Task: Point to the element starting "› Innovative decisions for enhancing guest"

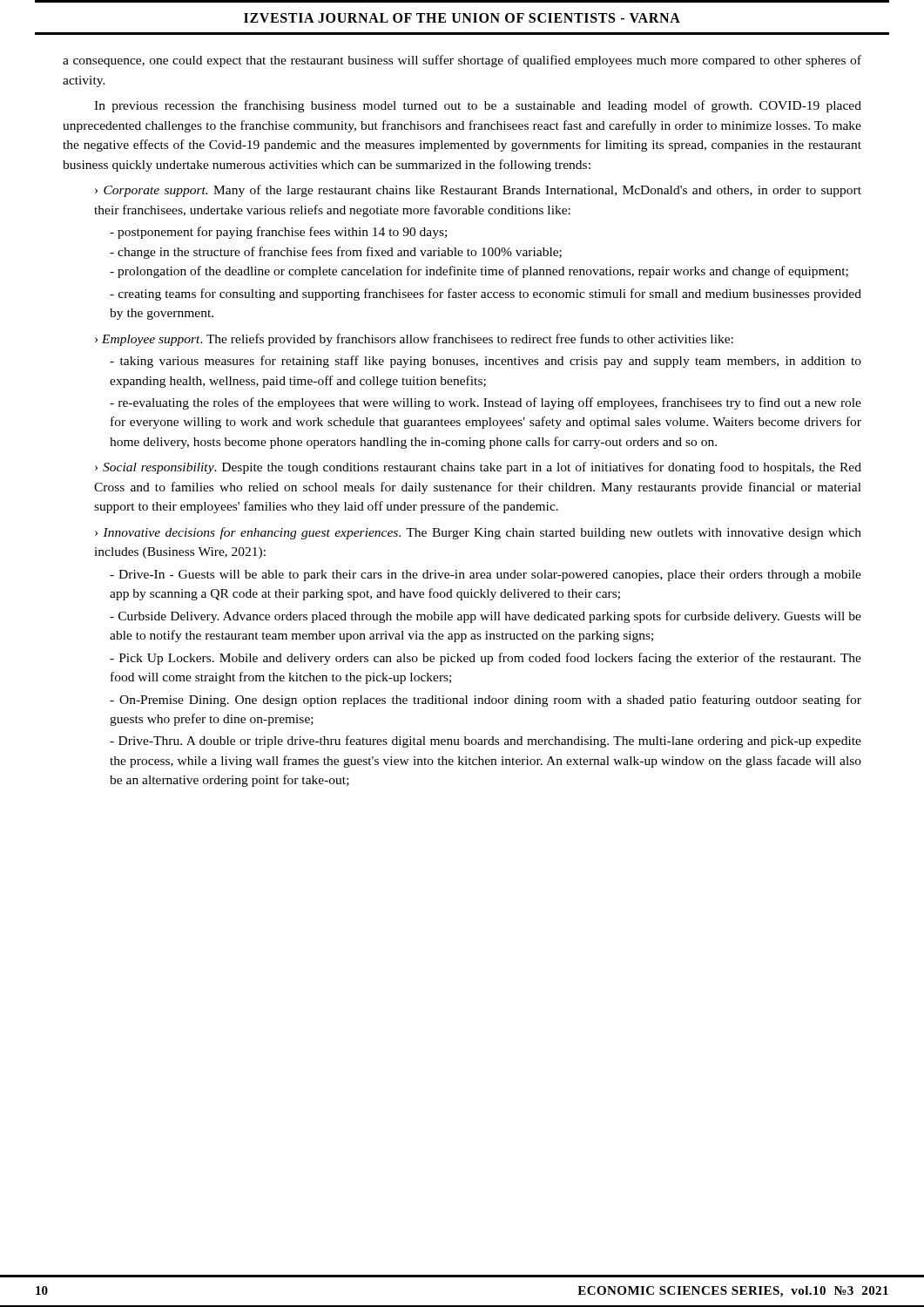Action: point(478,542)
